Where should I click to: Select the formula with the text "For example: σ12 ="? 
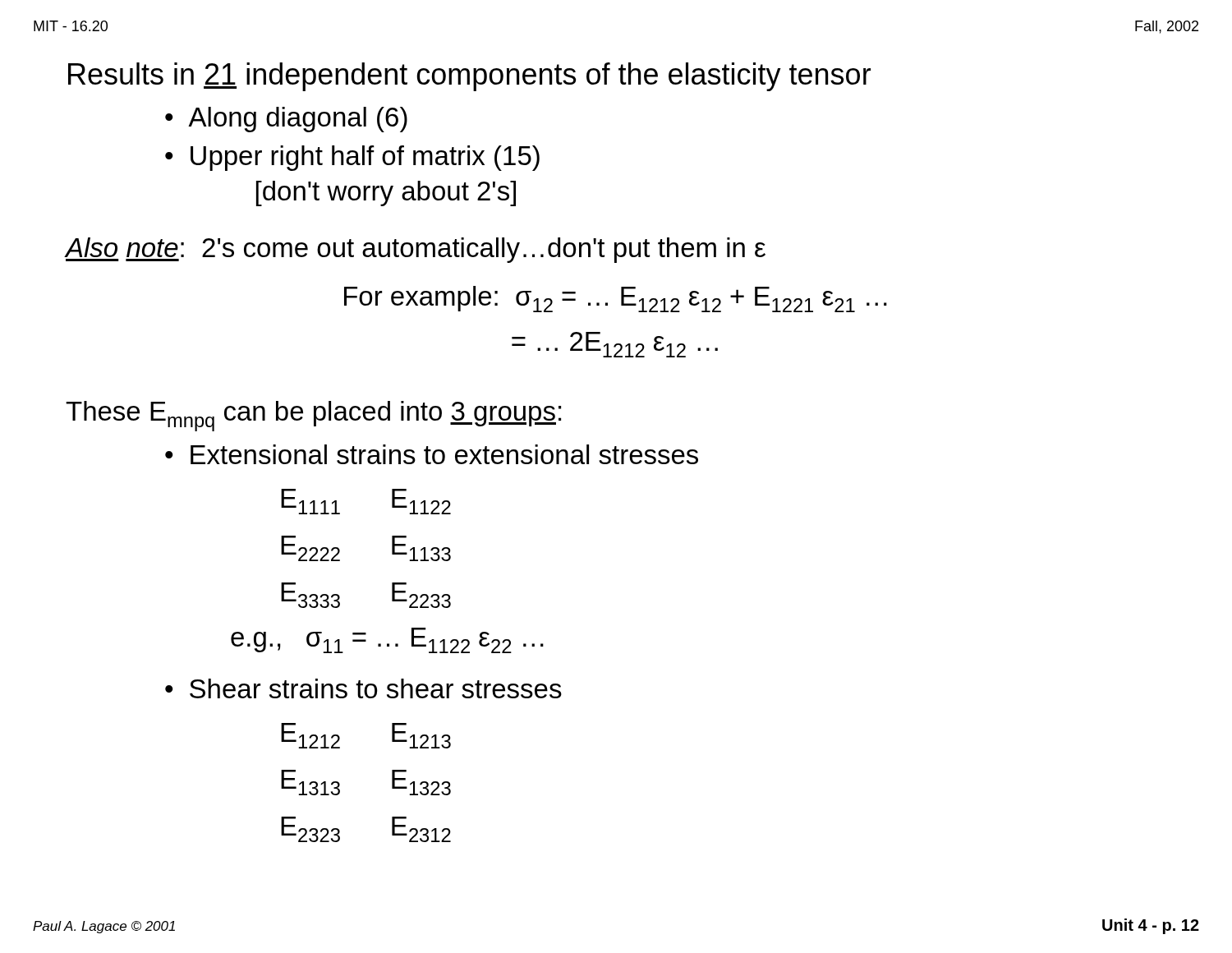point(460,299)
